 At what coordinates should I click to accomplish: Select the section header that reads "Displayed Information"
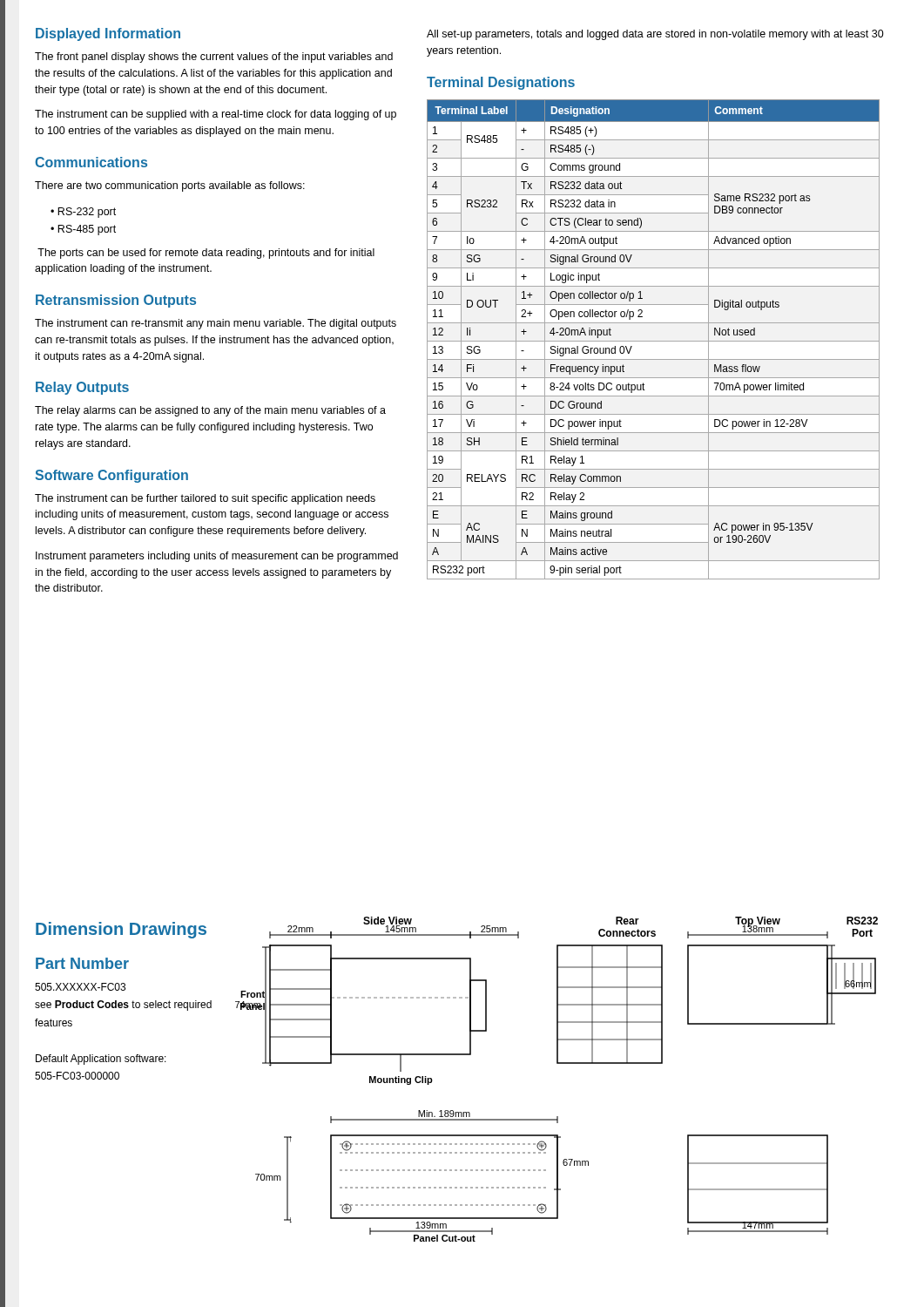tap(108, 34)
